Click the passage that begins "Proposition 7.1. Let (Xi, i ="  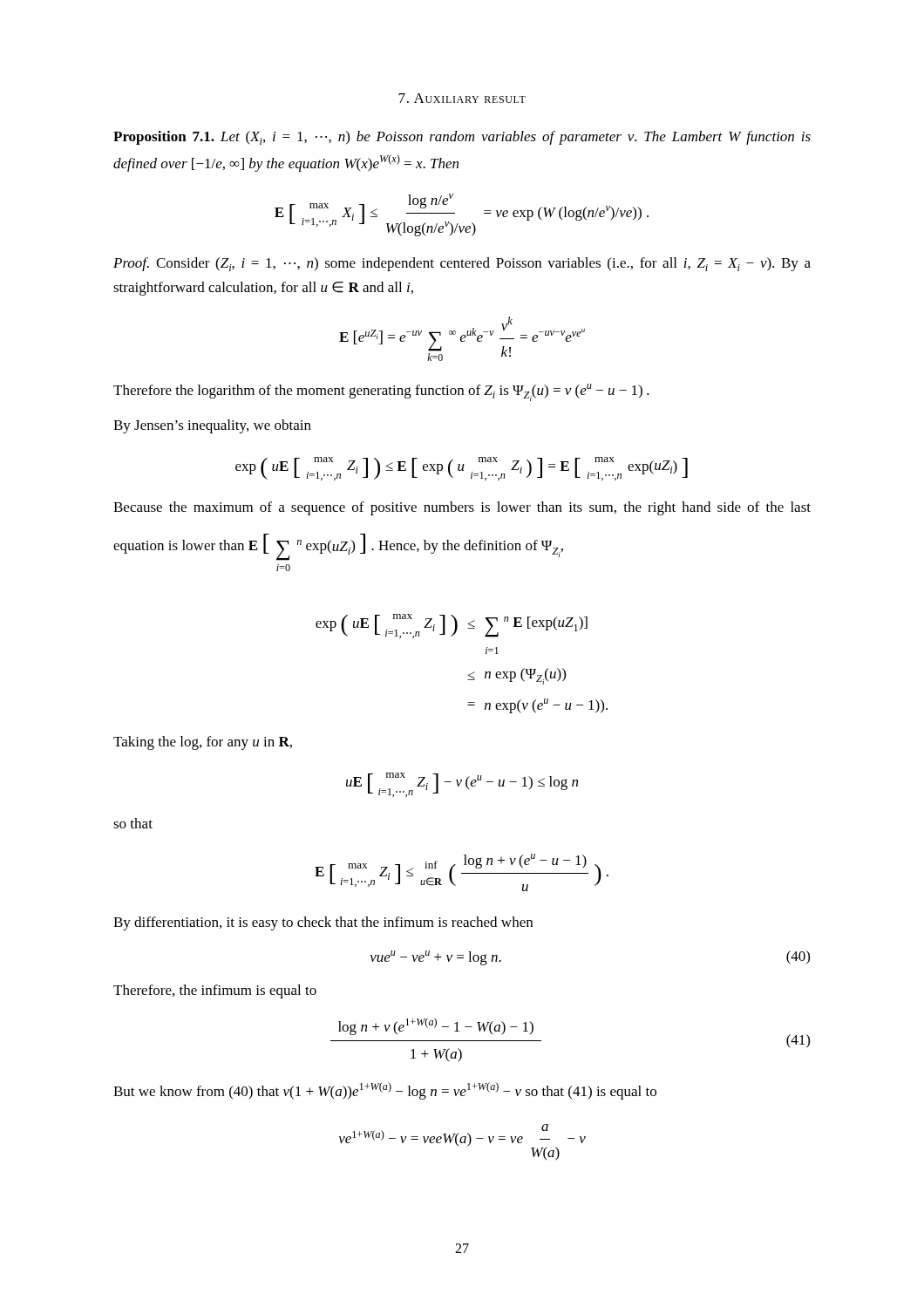[x=462, y=150]
